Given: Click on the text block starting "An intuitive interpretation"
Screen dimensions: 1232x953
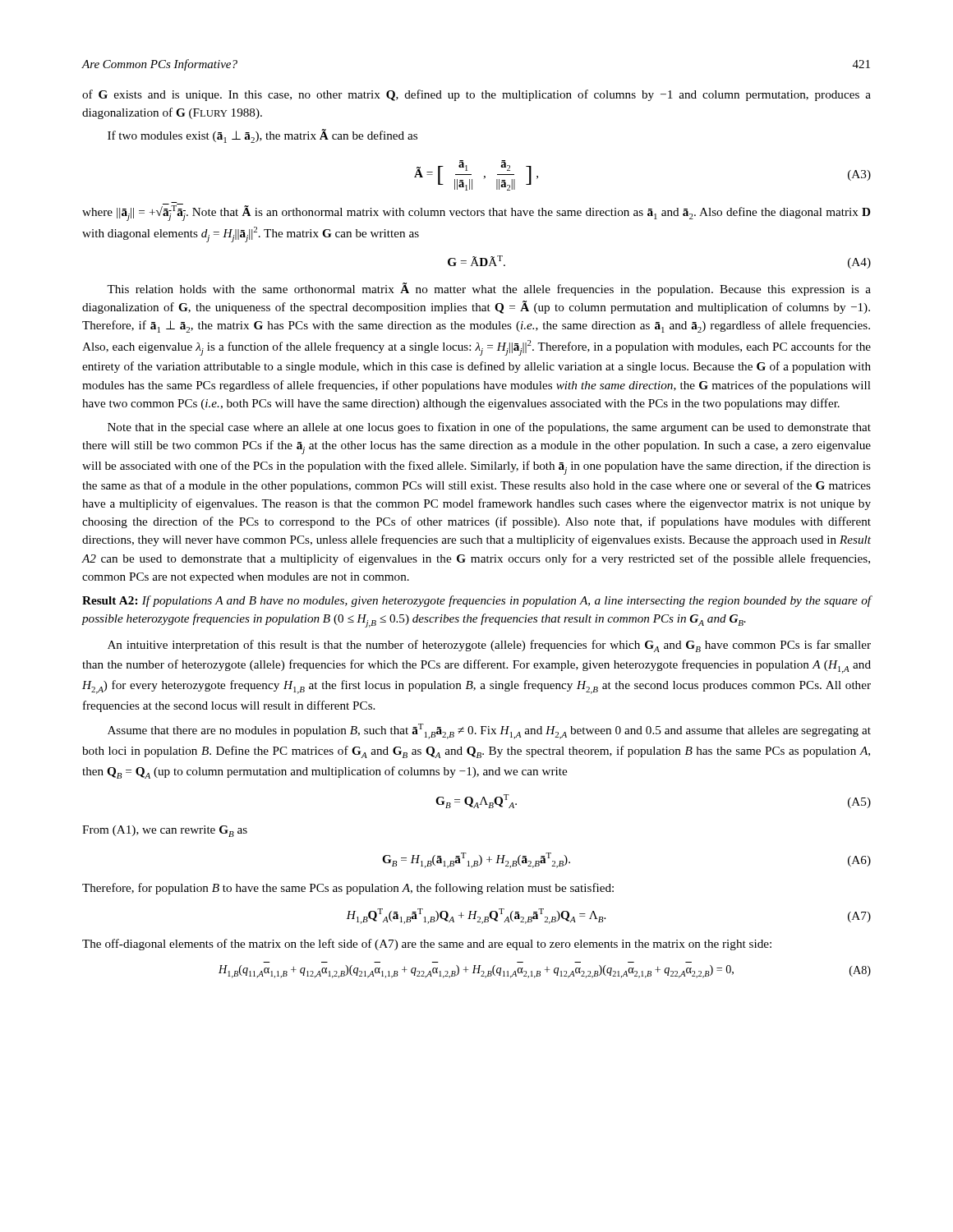Looking at the screenshot, I should pos(489,646).
